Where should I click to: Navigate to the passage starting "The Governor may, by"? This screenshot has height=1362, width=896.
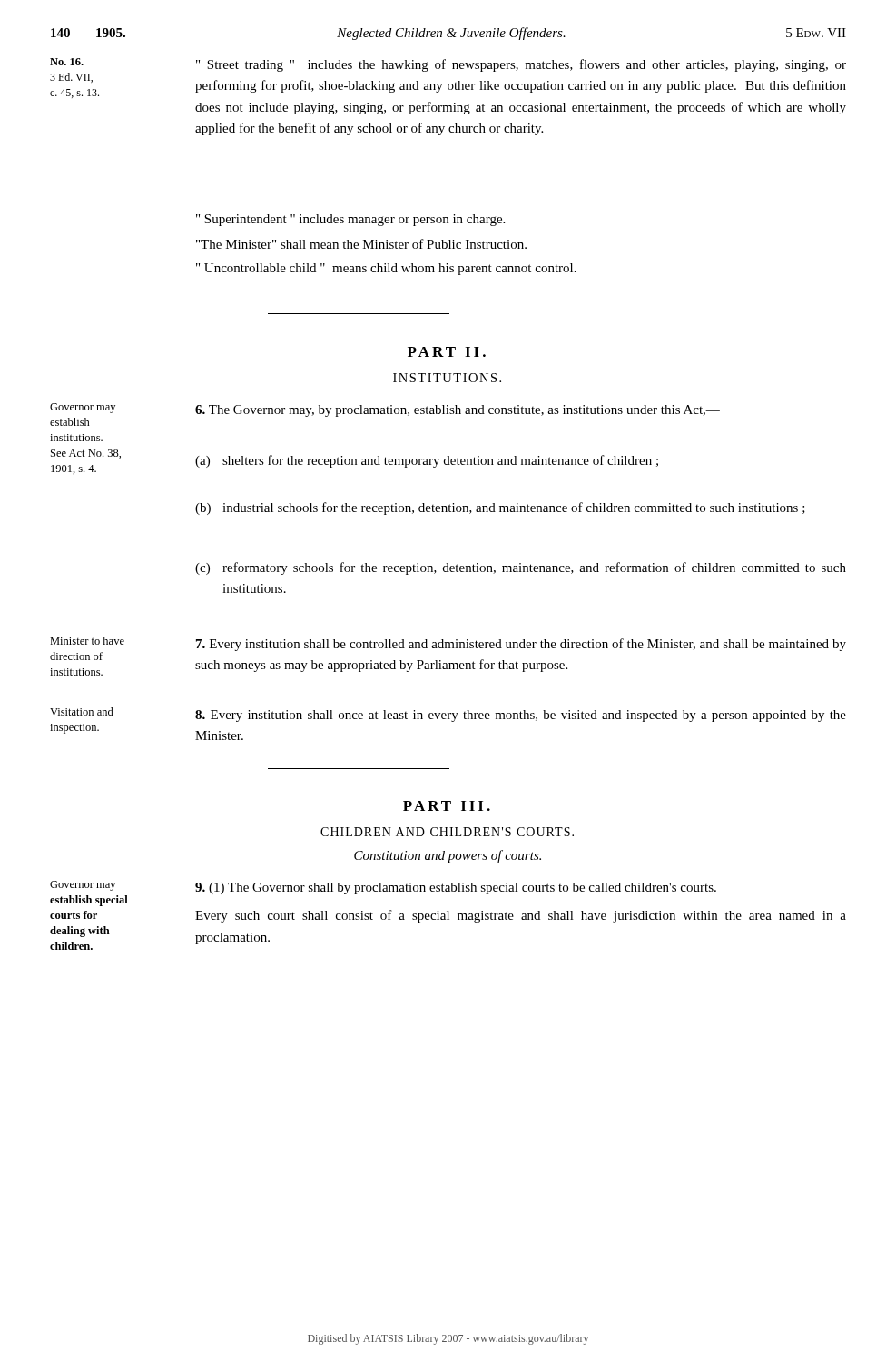point(521,410)
